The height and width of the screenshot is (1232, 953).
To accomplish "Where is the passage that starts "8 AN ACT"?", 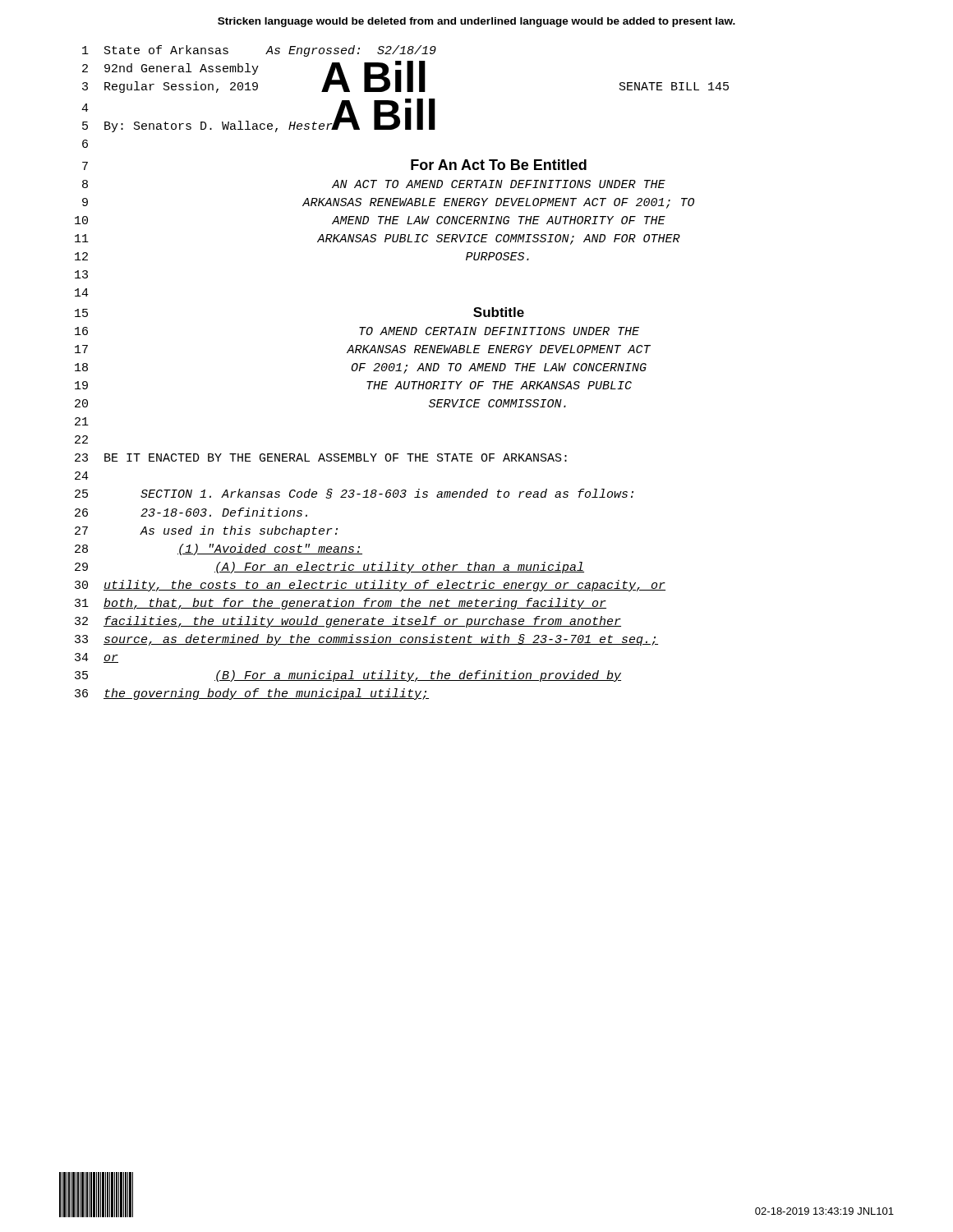I will [476, 222].
